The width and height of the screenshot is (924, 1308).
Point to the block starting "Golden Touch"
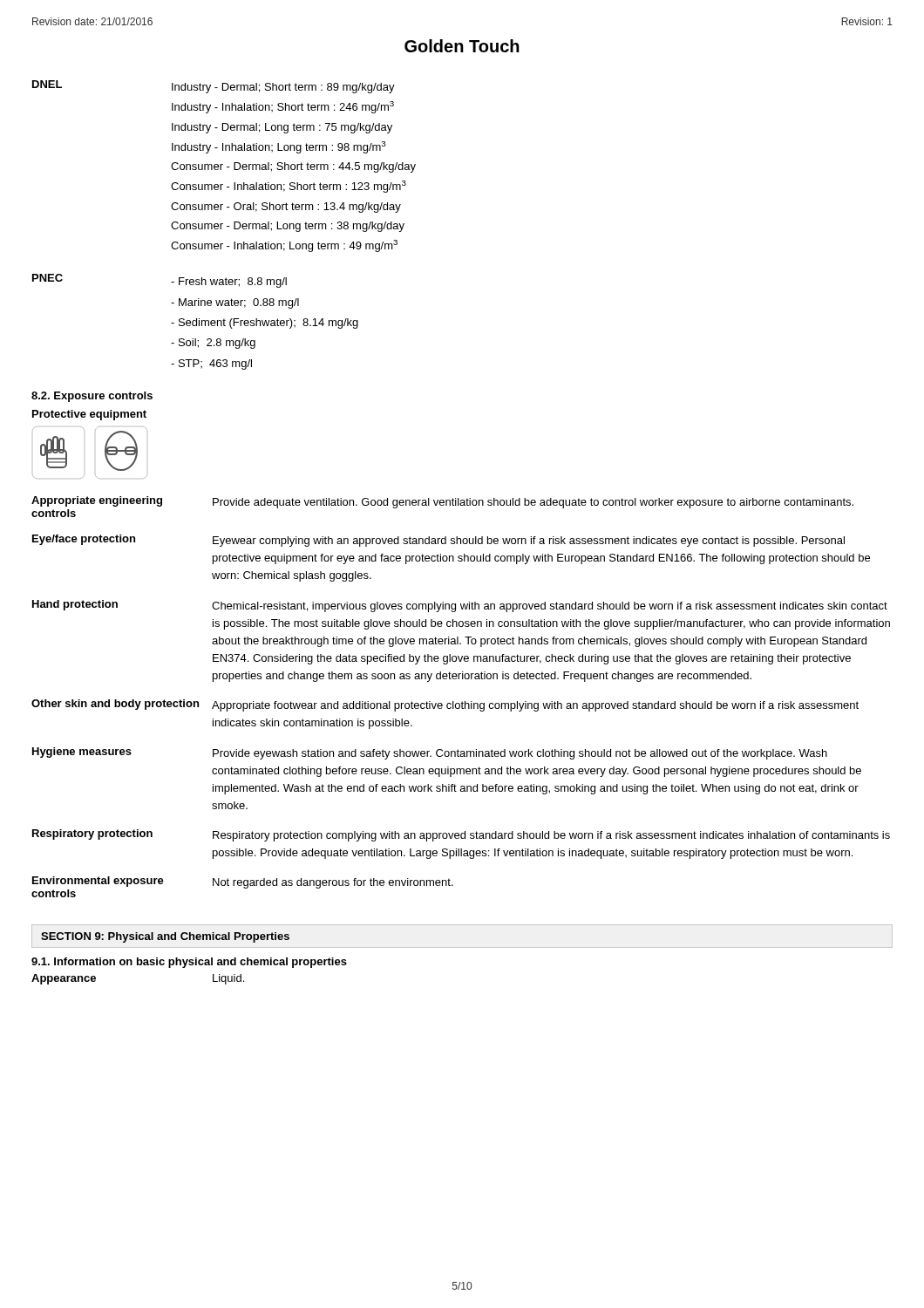(462, 46)
